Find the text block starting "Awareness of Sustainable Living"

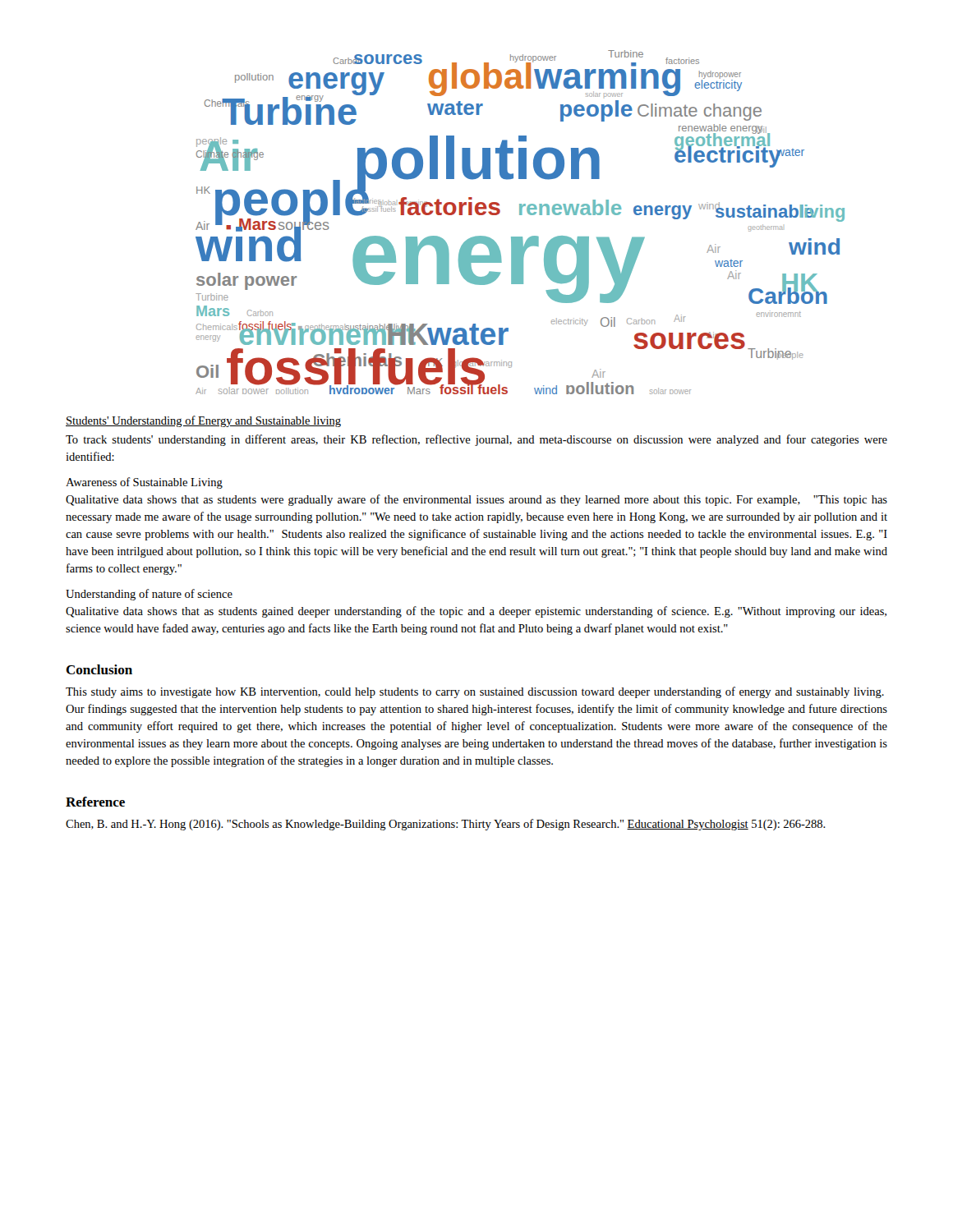click(x=144, y=482)
